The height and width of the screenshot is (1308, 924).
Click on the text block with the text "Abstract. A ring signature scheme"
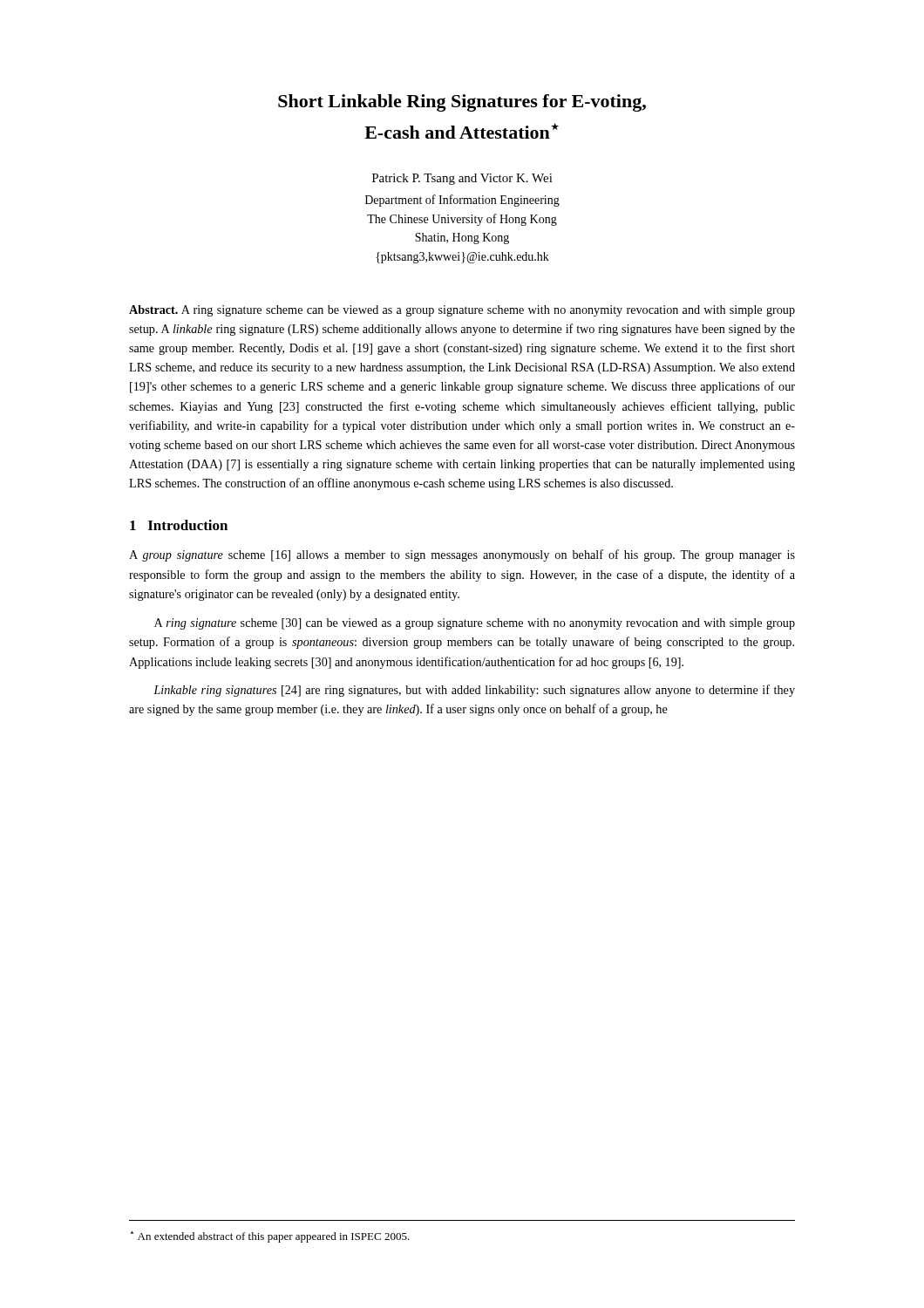[462, 396]
